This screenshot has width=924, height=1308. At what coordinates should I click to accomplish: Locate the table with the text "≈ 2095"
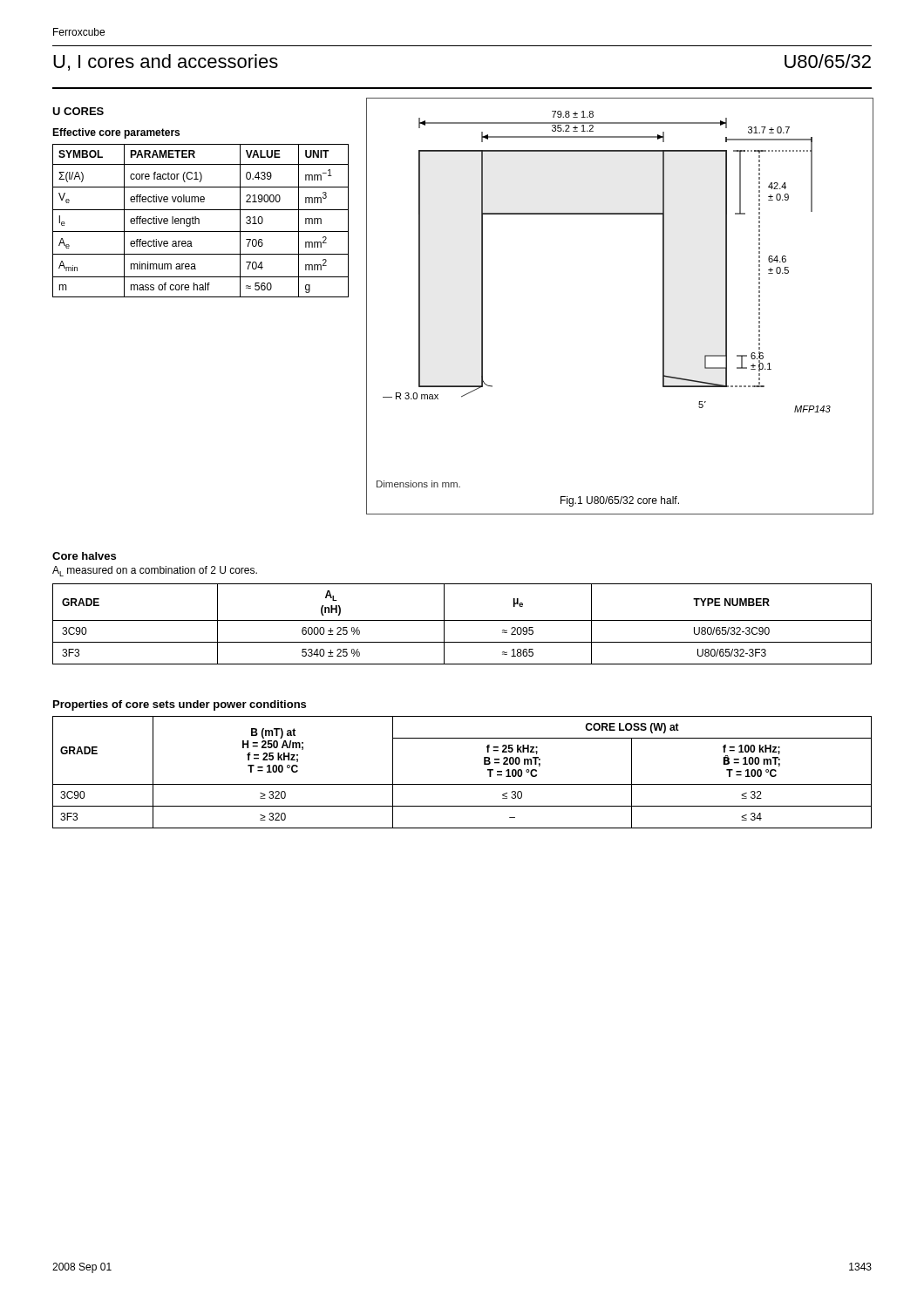point(462,624)
